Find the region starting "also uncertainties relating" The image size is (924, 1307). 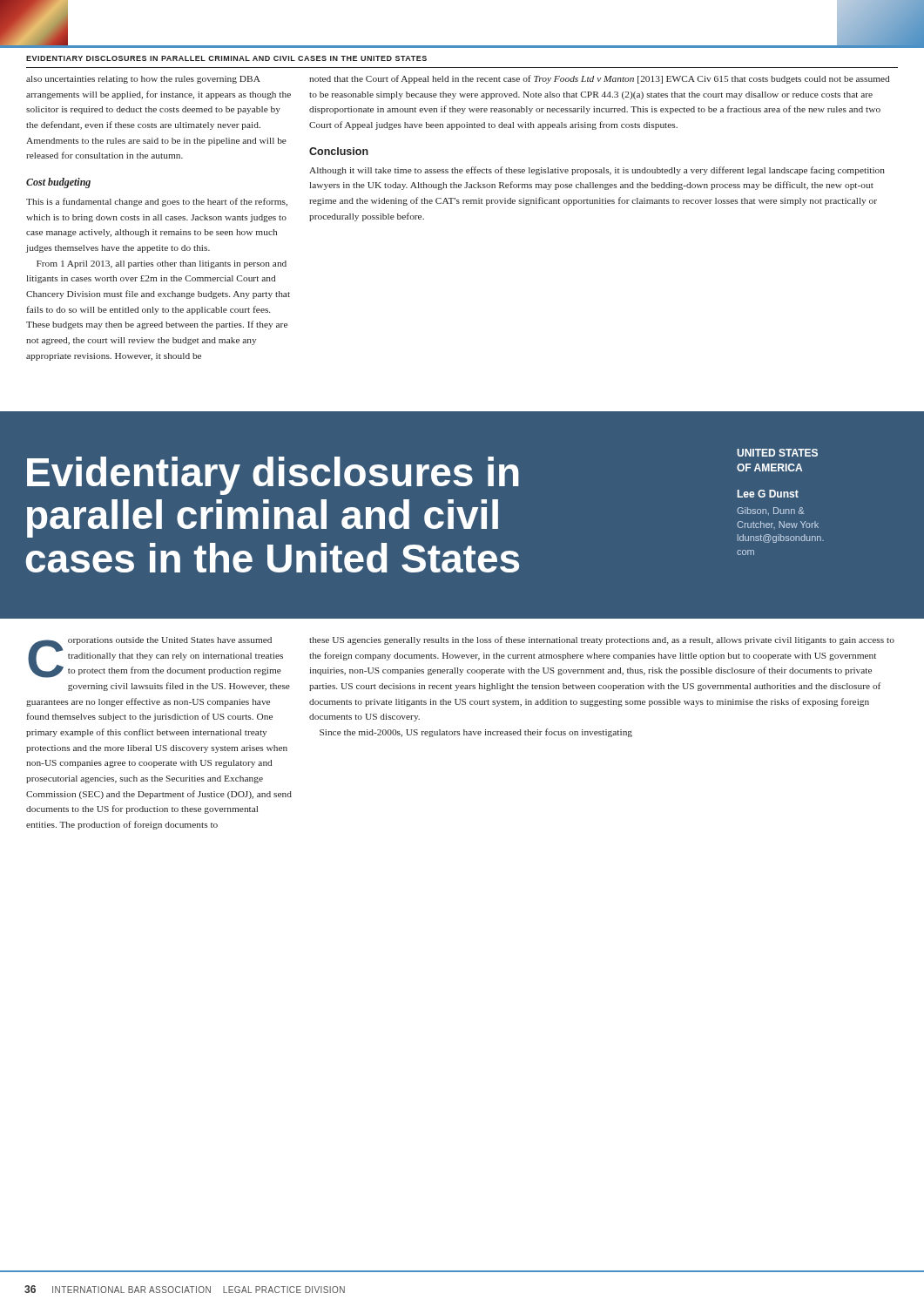[159, 117]
